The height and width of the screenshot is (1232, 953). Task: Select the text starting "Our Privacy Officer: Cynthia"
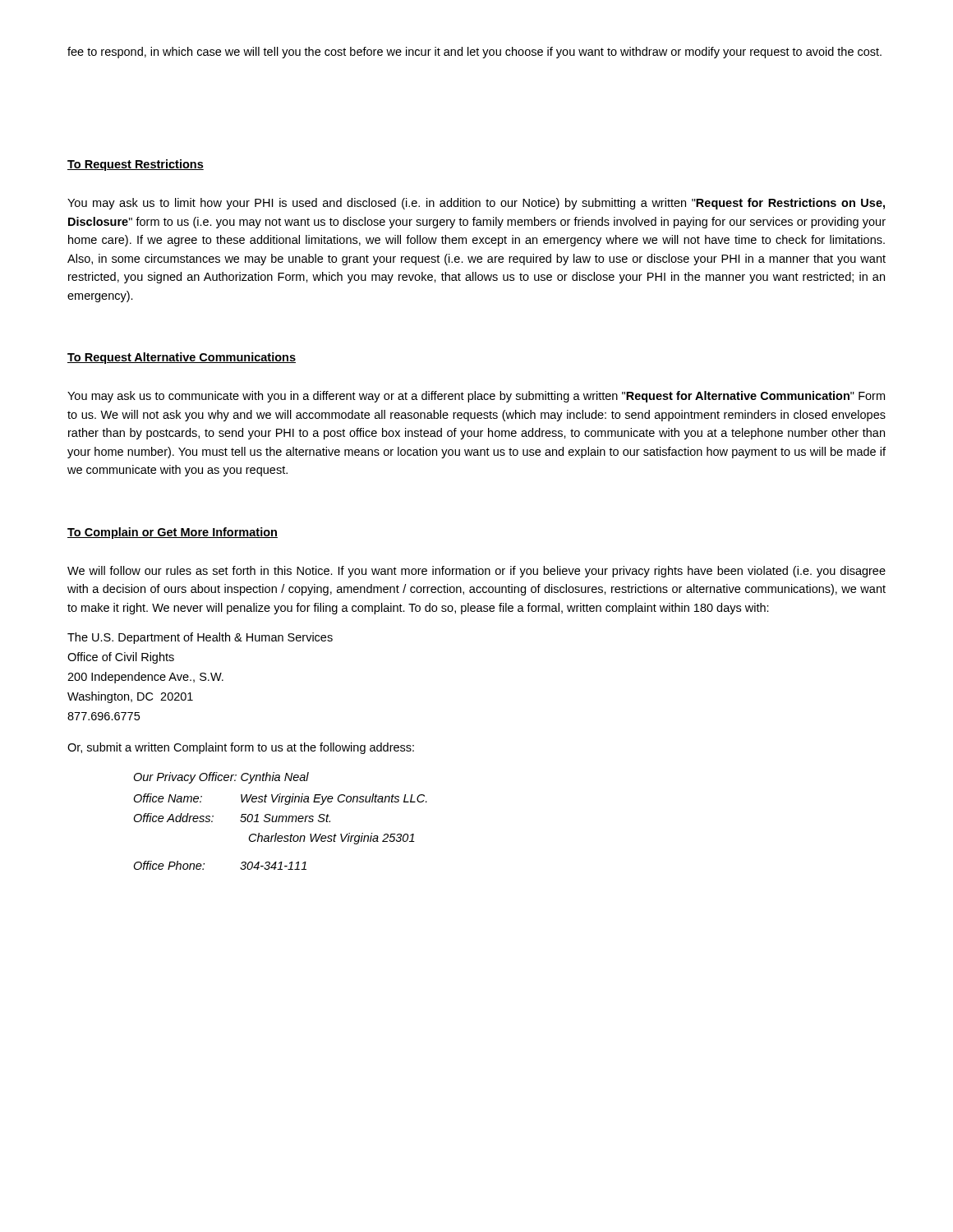pos(221,778)
